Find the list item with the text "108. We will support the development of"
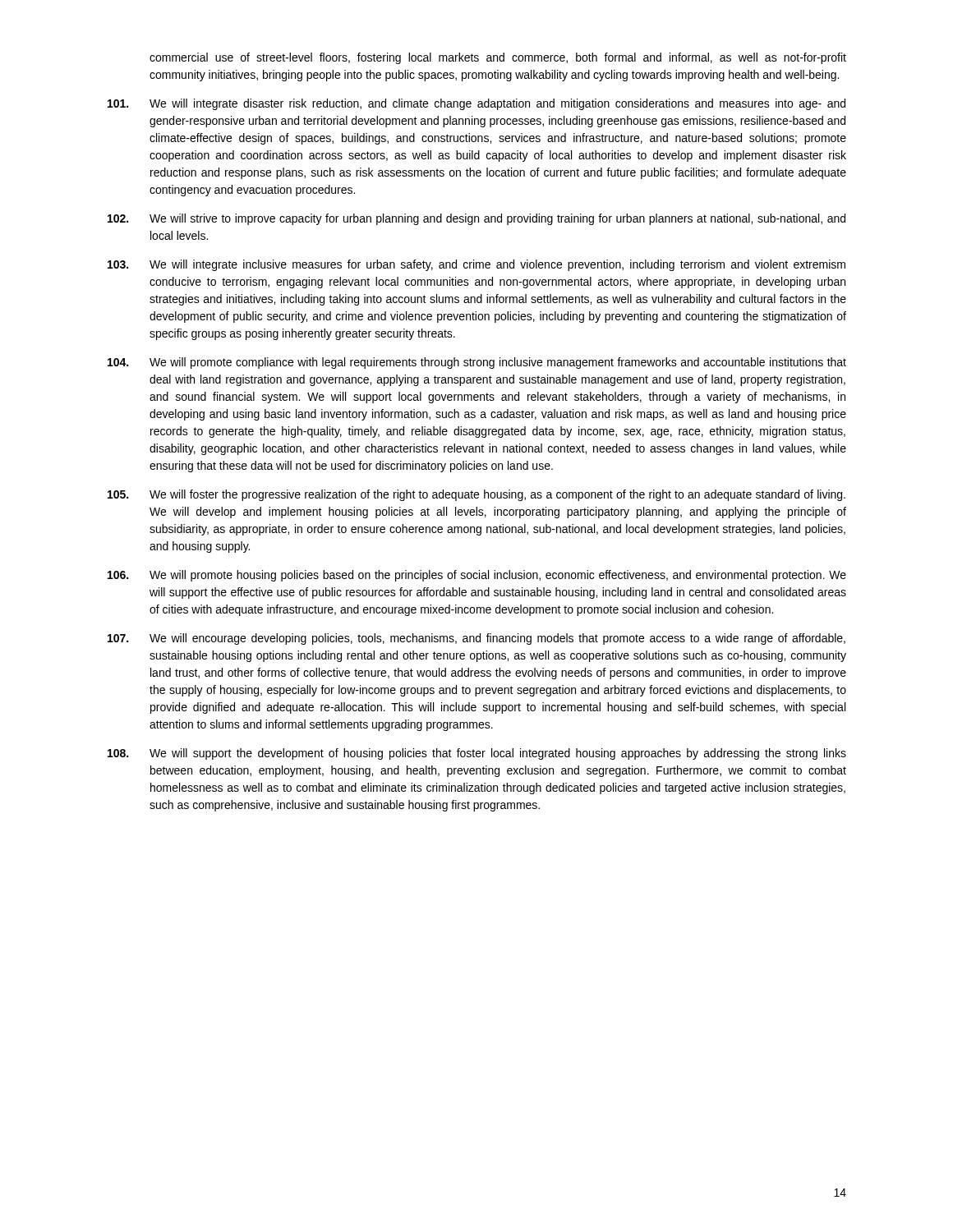953x1232 pixels. click(x=476, y=779)
